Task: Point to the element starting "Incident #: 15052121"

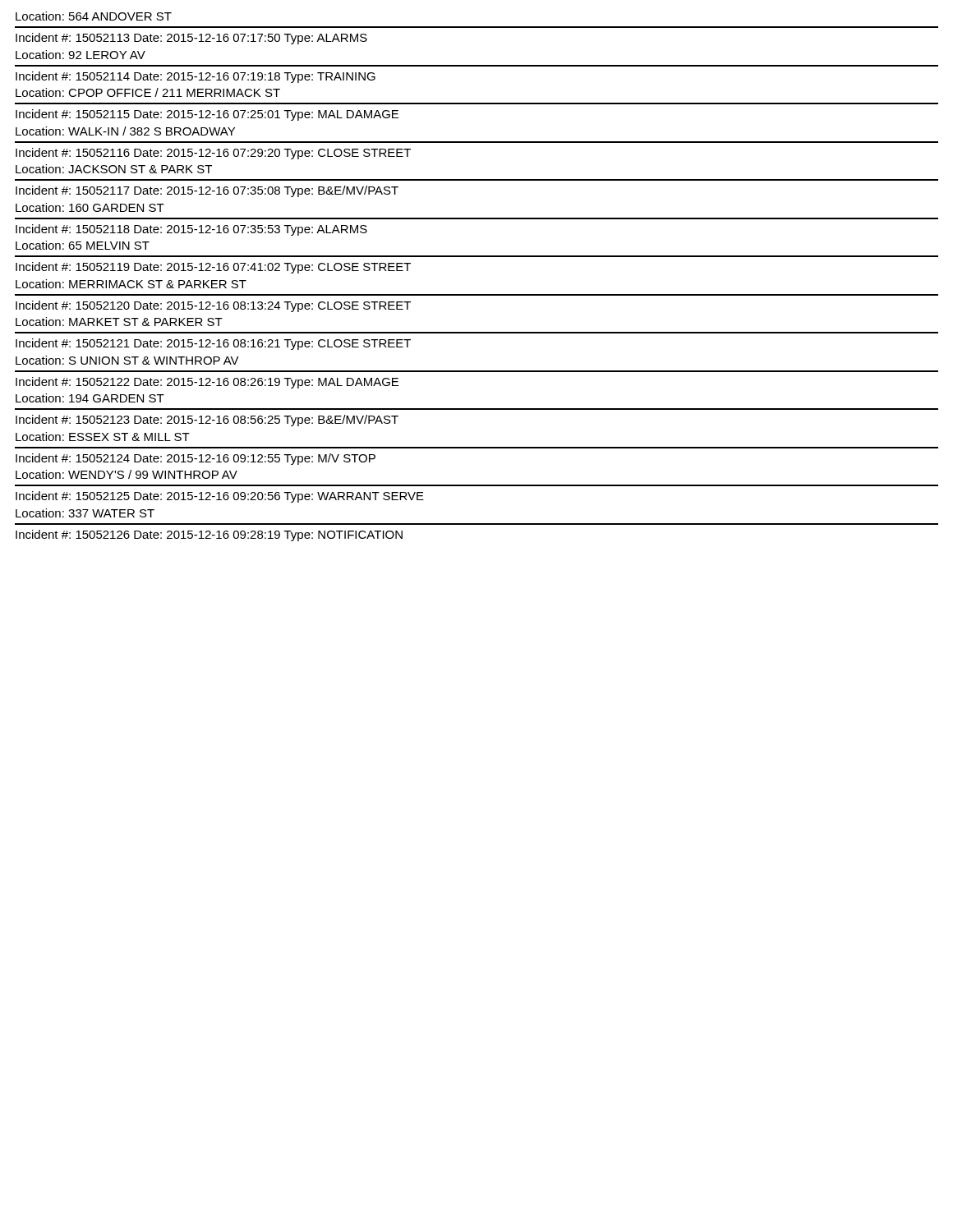Action: click(x=213, y=344)
